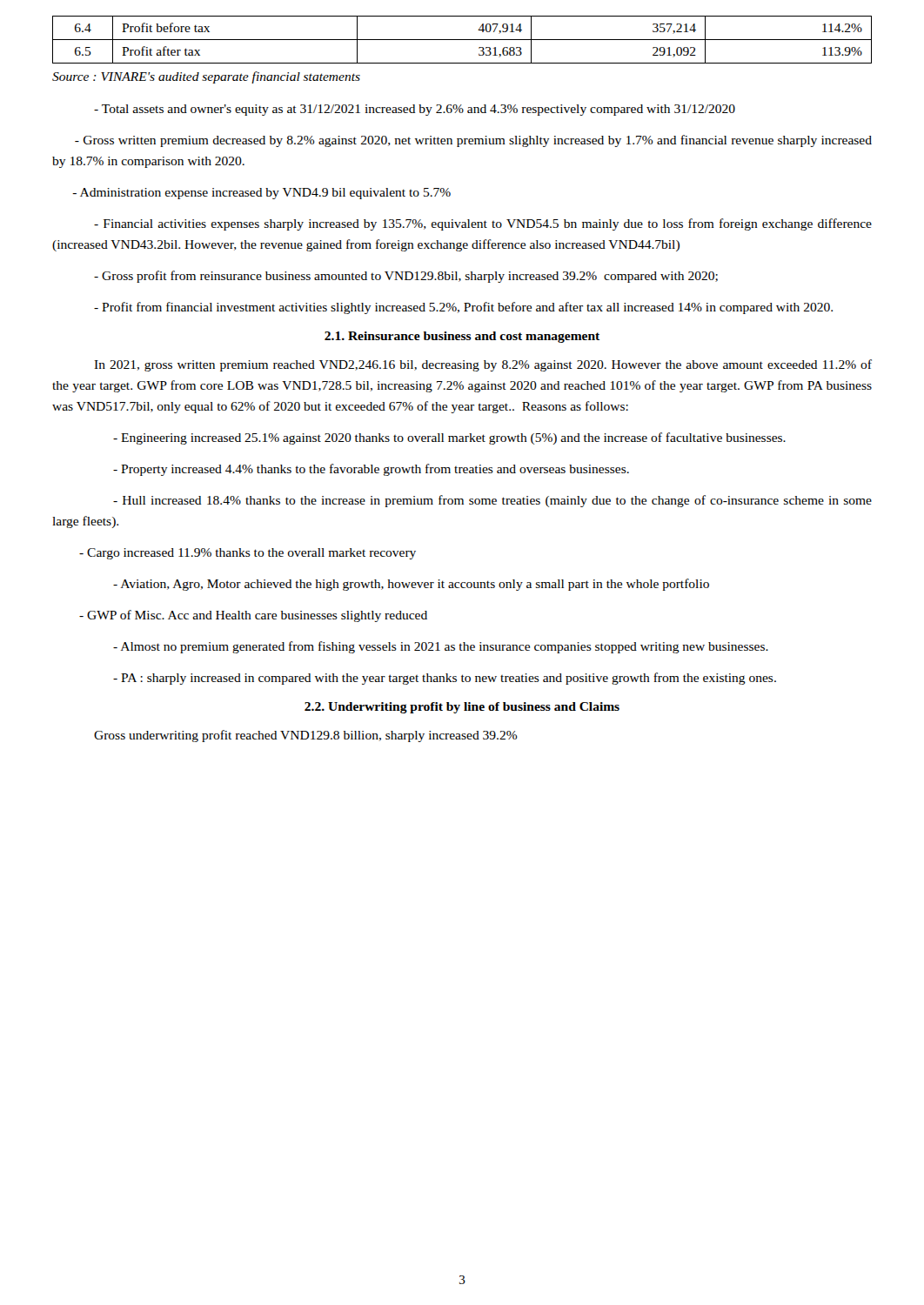The height and width of the screenshot is (1305, 924).
Task: Find the block on this page that starts "Hull increased 18.4% thanks to the increase"
Action: [x=462, y=510]
